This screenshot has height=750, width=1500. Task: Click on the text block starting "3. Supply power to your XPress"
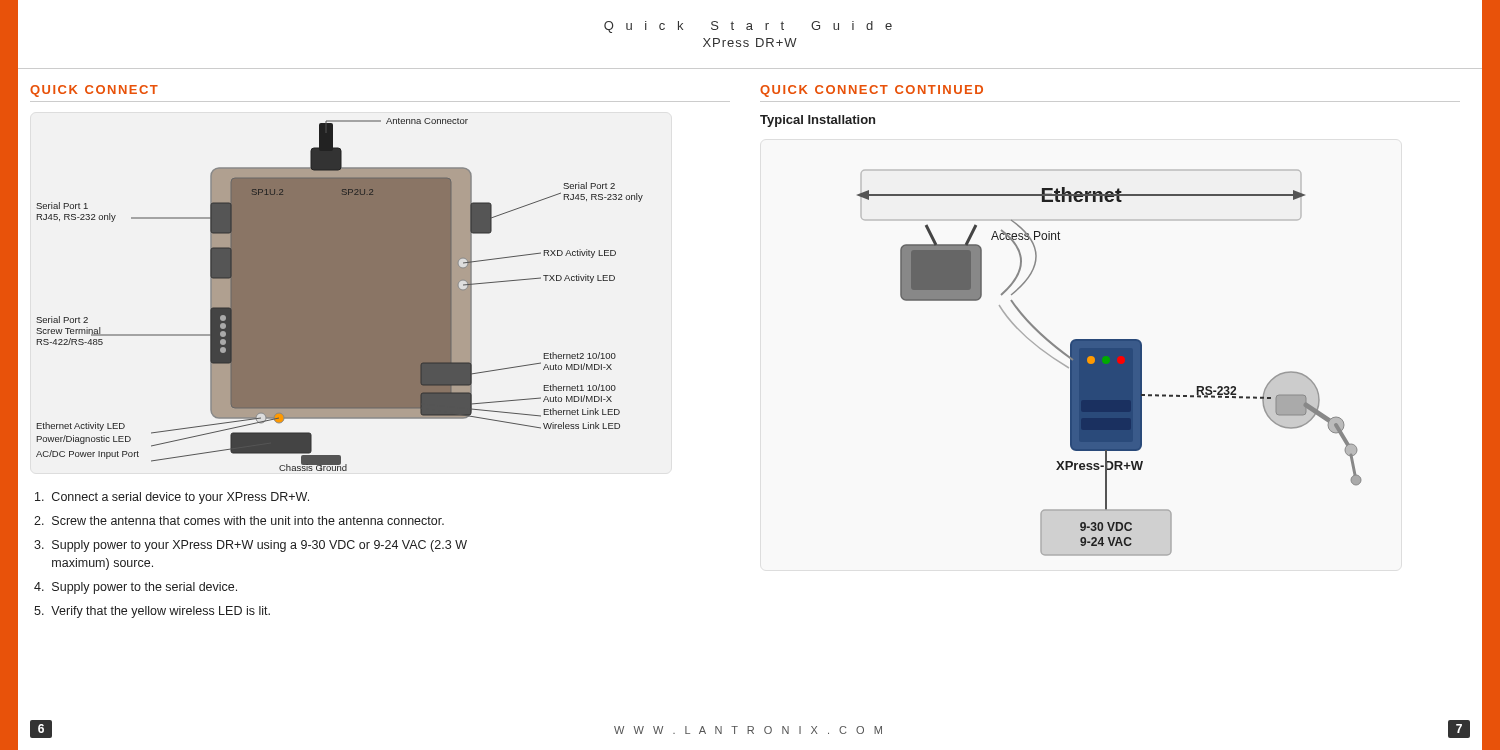[250, 554]
